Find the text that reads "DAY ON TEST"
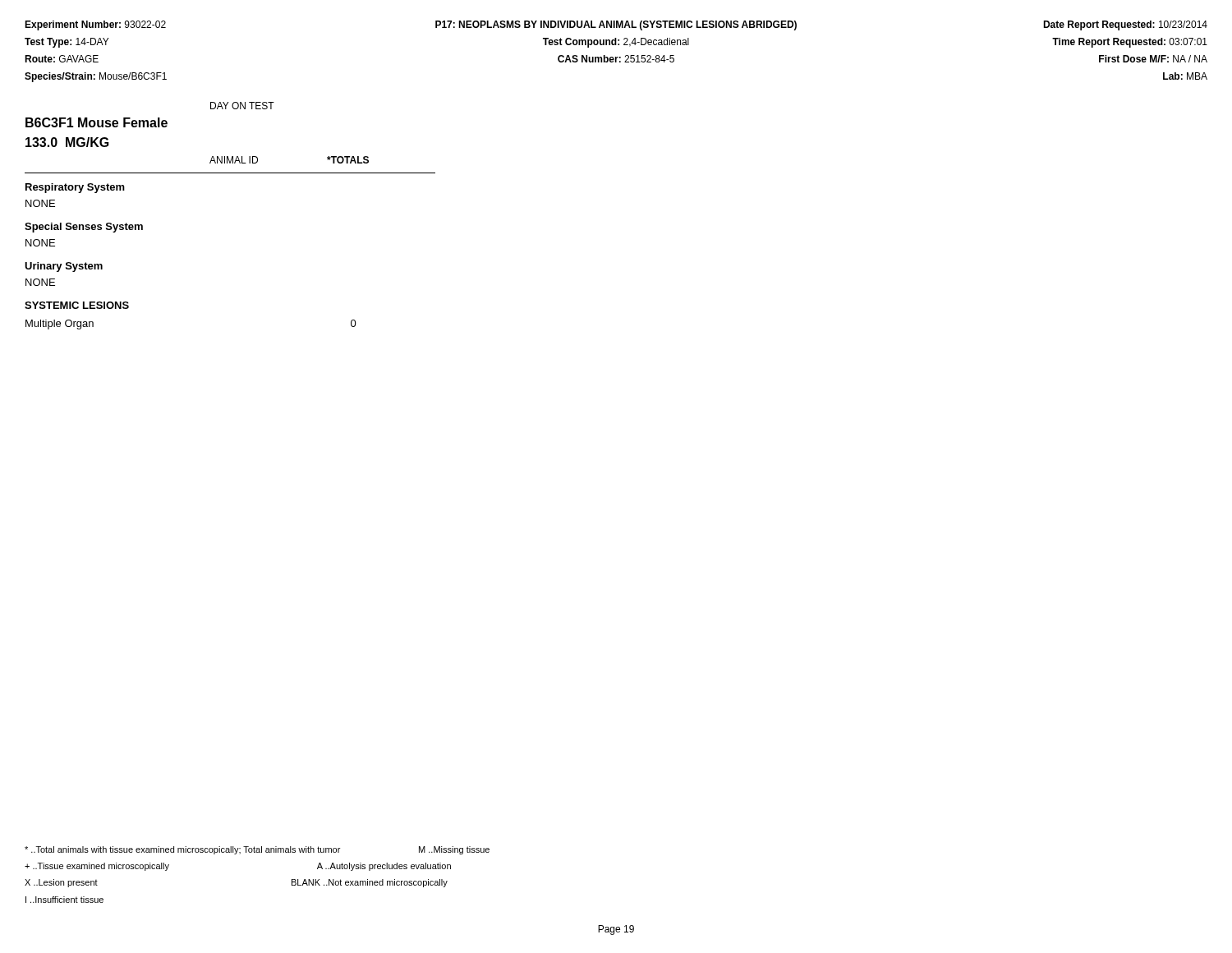 click(x=242, y=106)
